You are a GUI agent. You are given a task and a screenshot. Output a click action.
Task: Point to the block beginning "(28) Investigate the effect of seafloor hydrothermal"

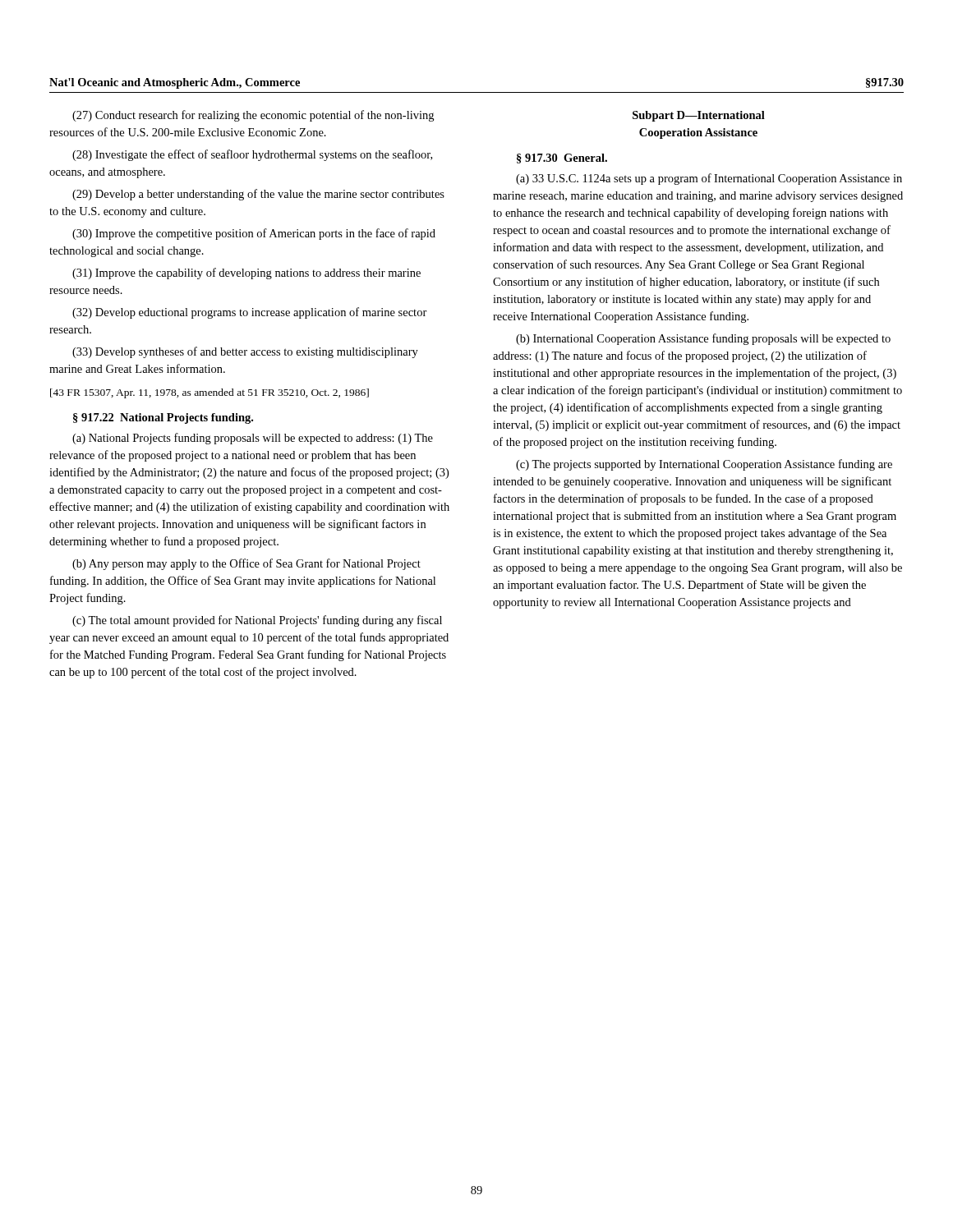click(x=251, y=163)
